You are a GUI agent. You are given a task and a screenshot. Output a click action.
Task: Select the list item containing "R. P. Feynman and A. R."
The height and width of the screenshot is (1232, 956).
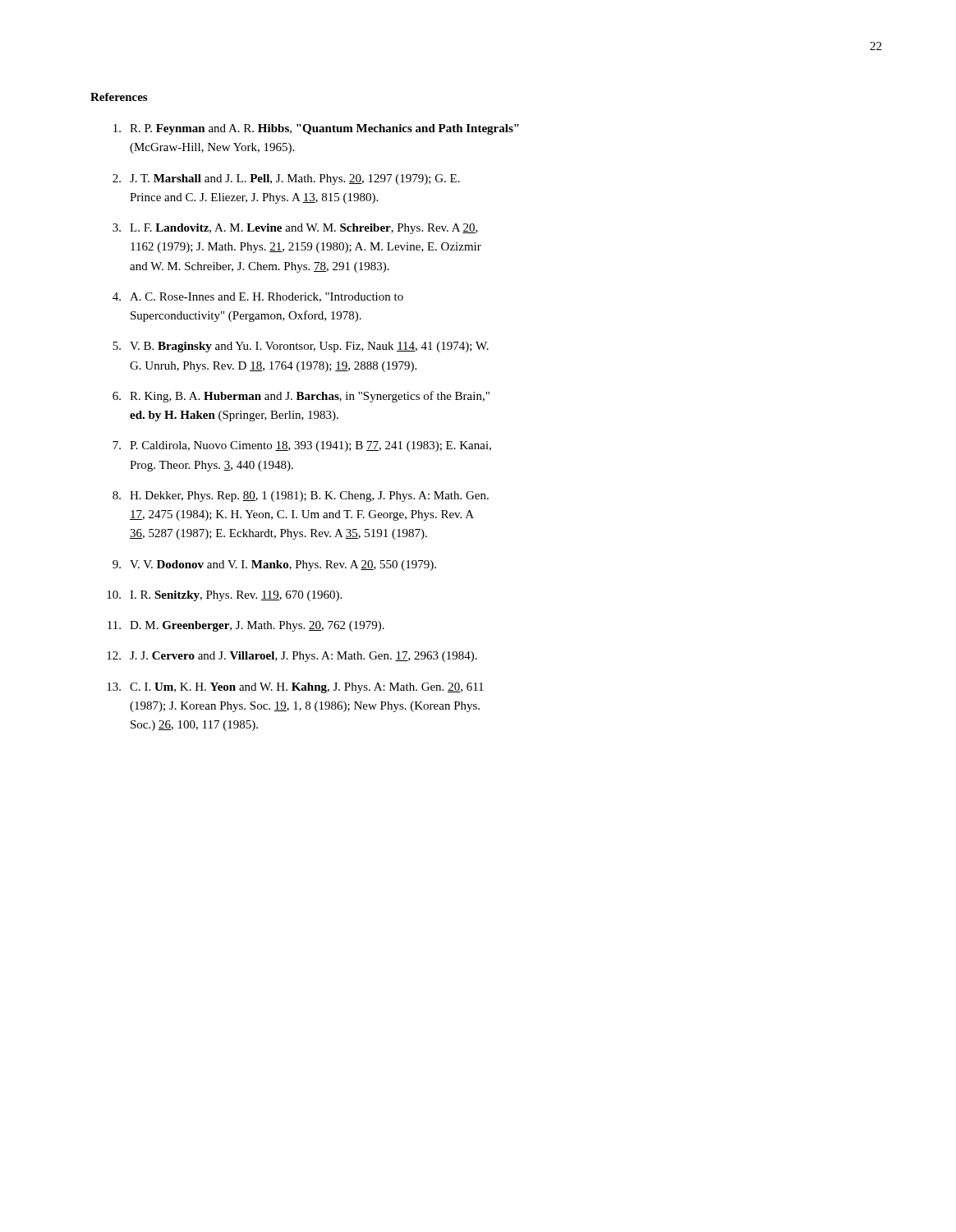pyautogui.click(x=486, y=138)
